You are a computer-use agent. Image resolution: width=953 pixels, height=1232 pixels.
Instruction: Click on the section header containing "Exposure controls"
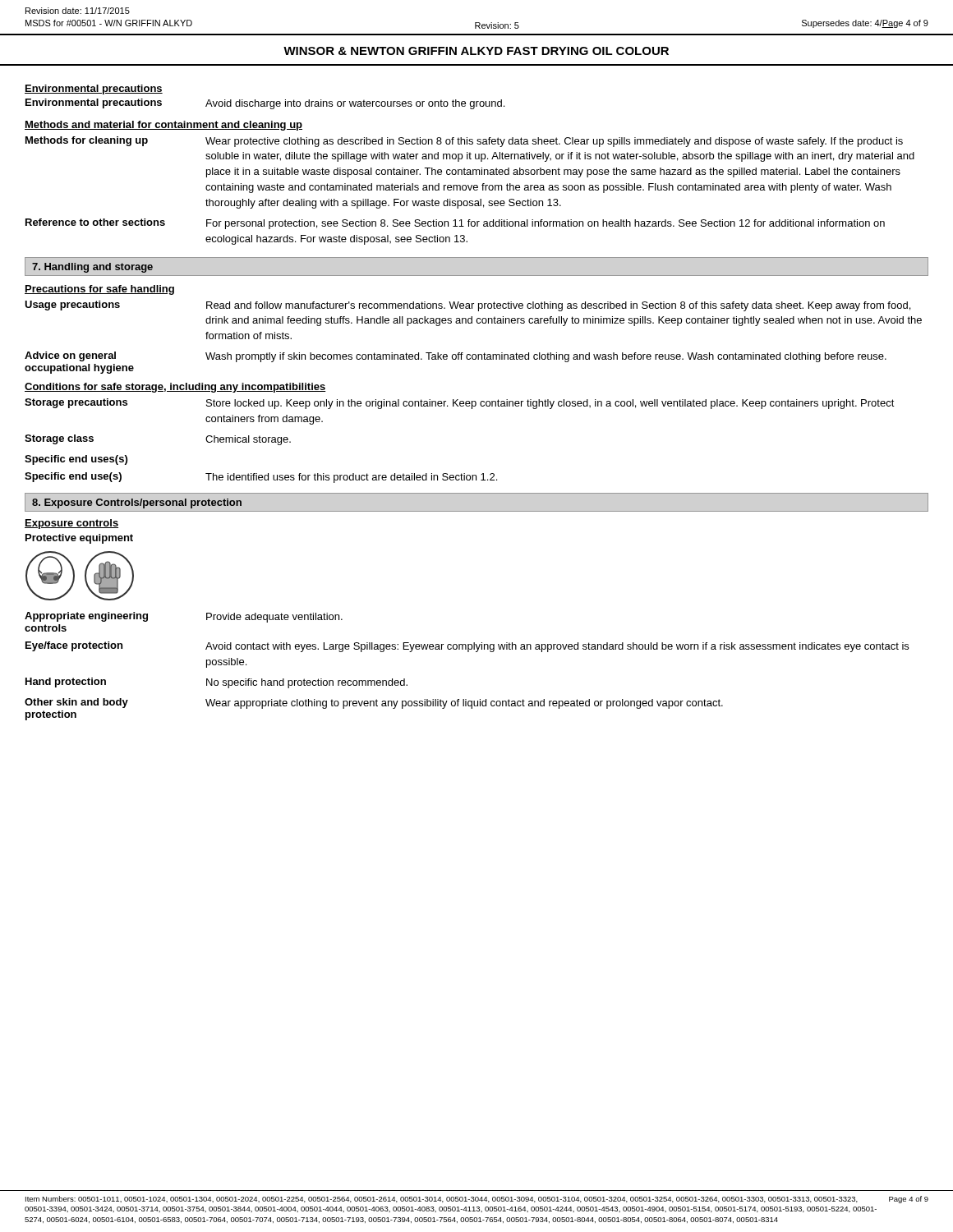(x=72, y=523)
